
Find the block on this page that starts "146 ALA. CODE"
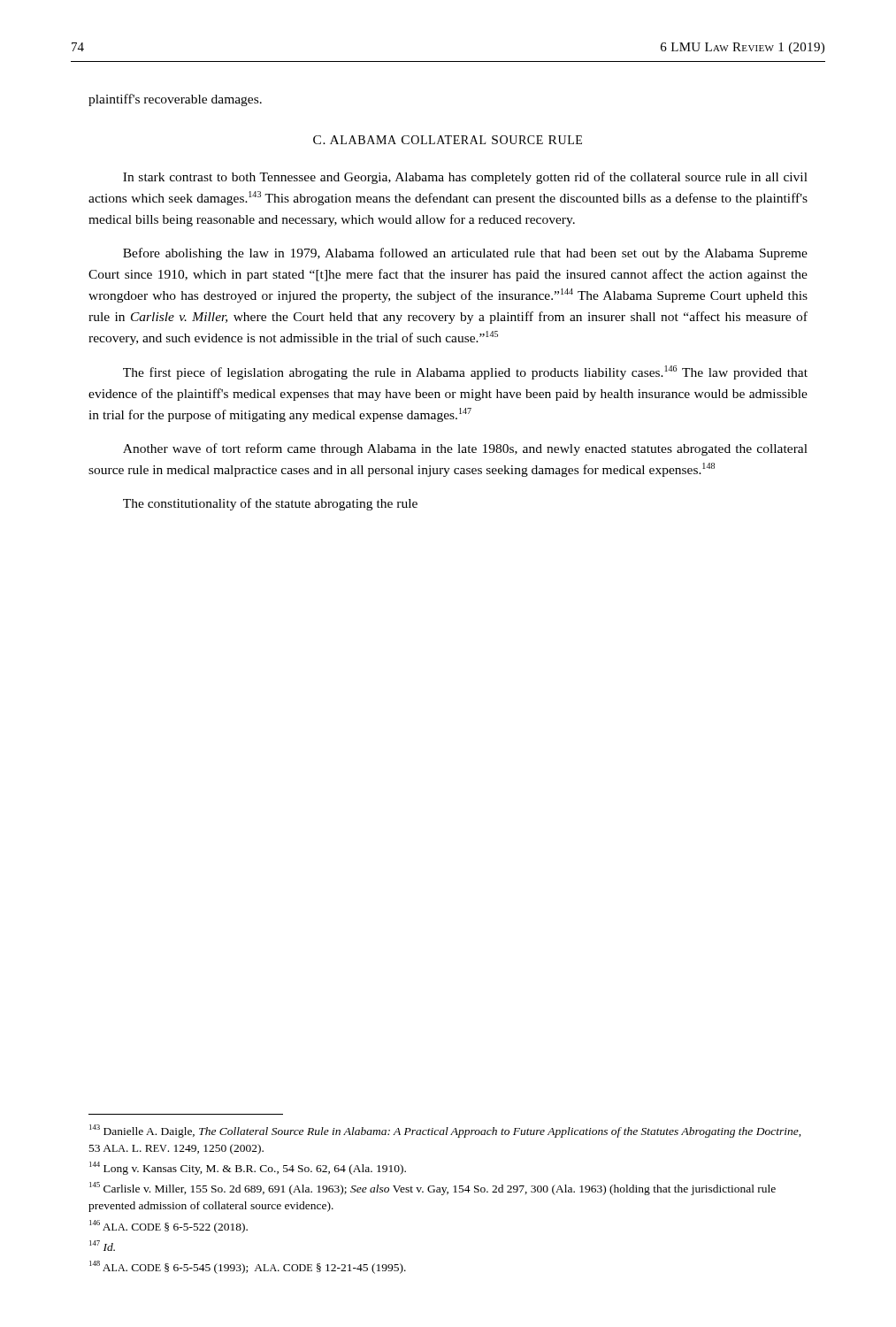[x=168, y=1225]
